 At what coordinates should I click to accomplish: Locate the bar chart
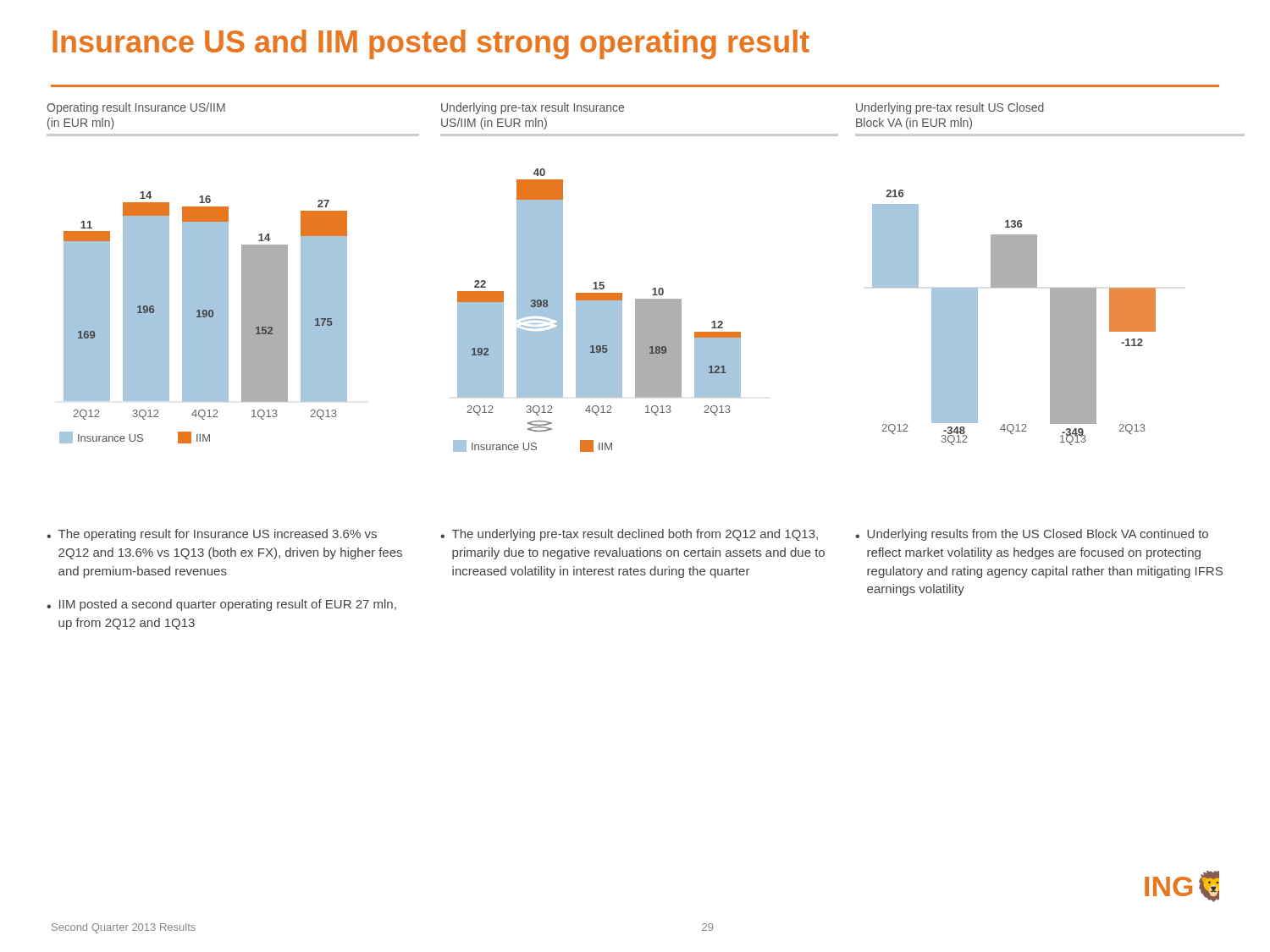[1050, 303]
